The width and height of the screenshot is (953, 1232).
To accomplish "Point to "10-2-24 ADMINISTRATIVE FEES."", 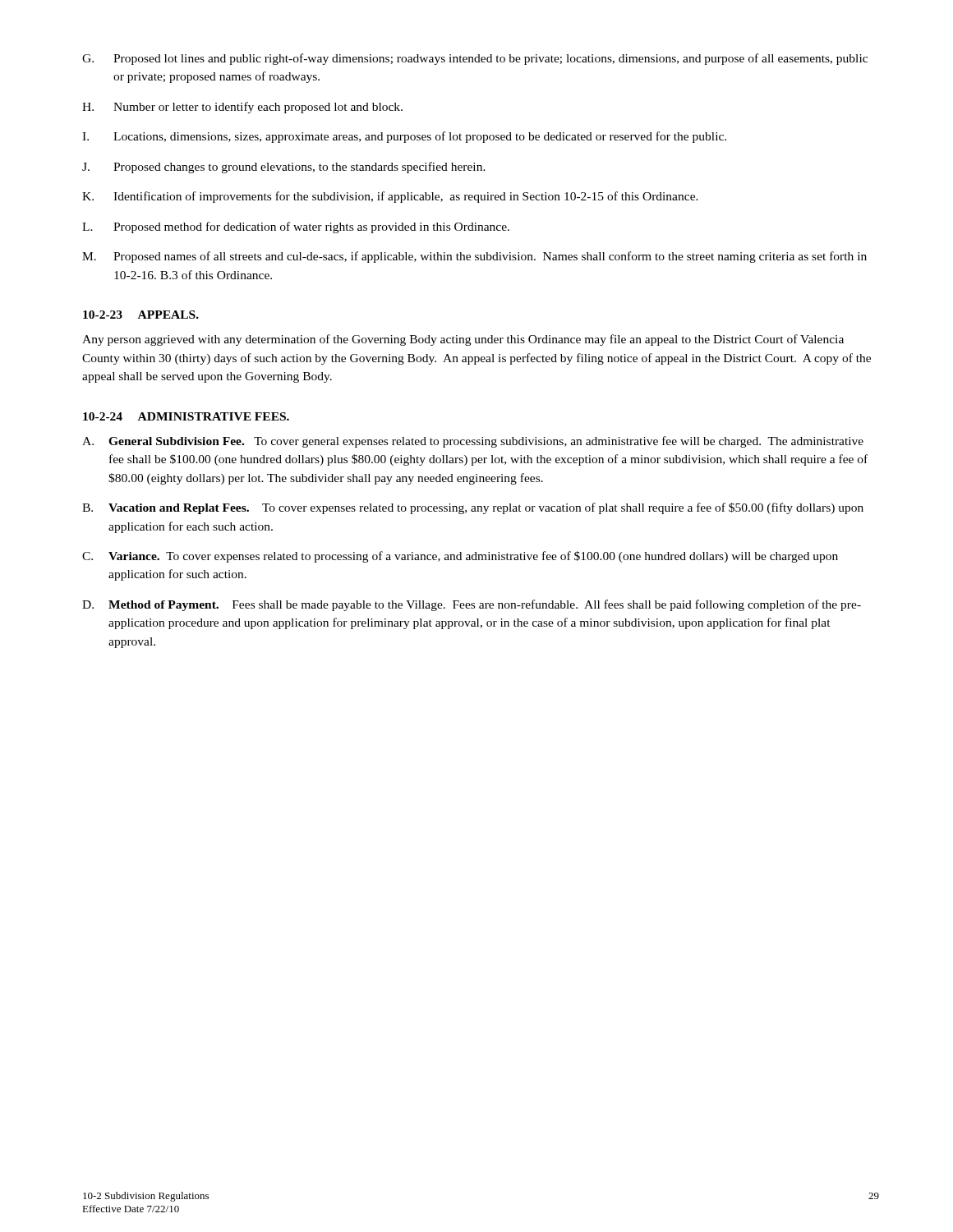I will pyautogui.click(x=186, y=416).
